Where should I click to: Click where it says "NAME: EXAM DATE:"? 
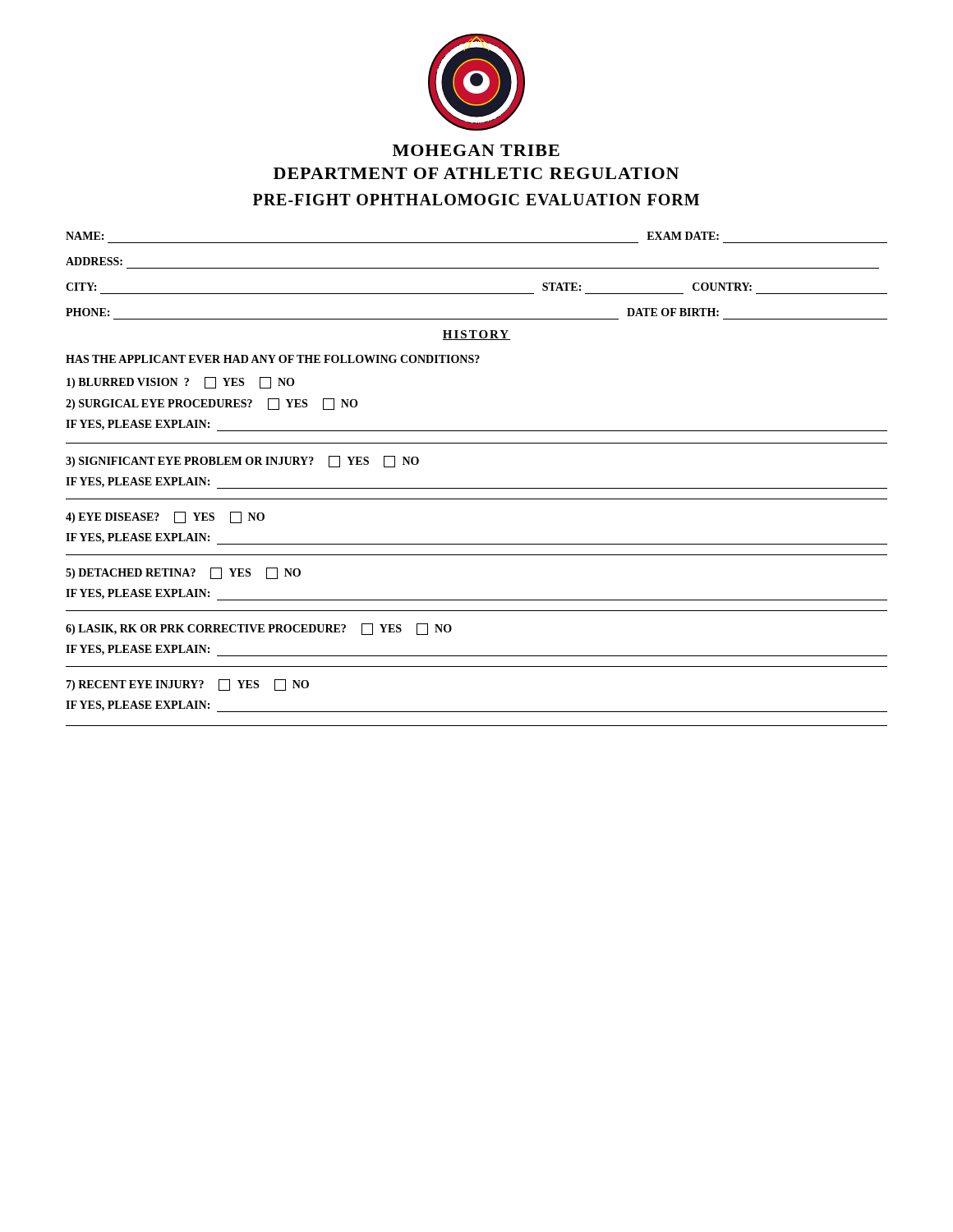tap(476, 236)
